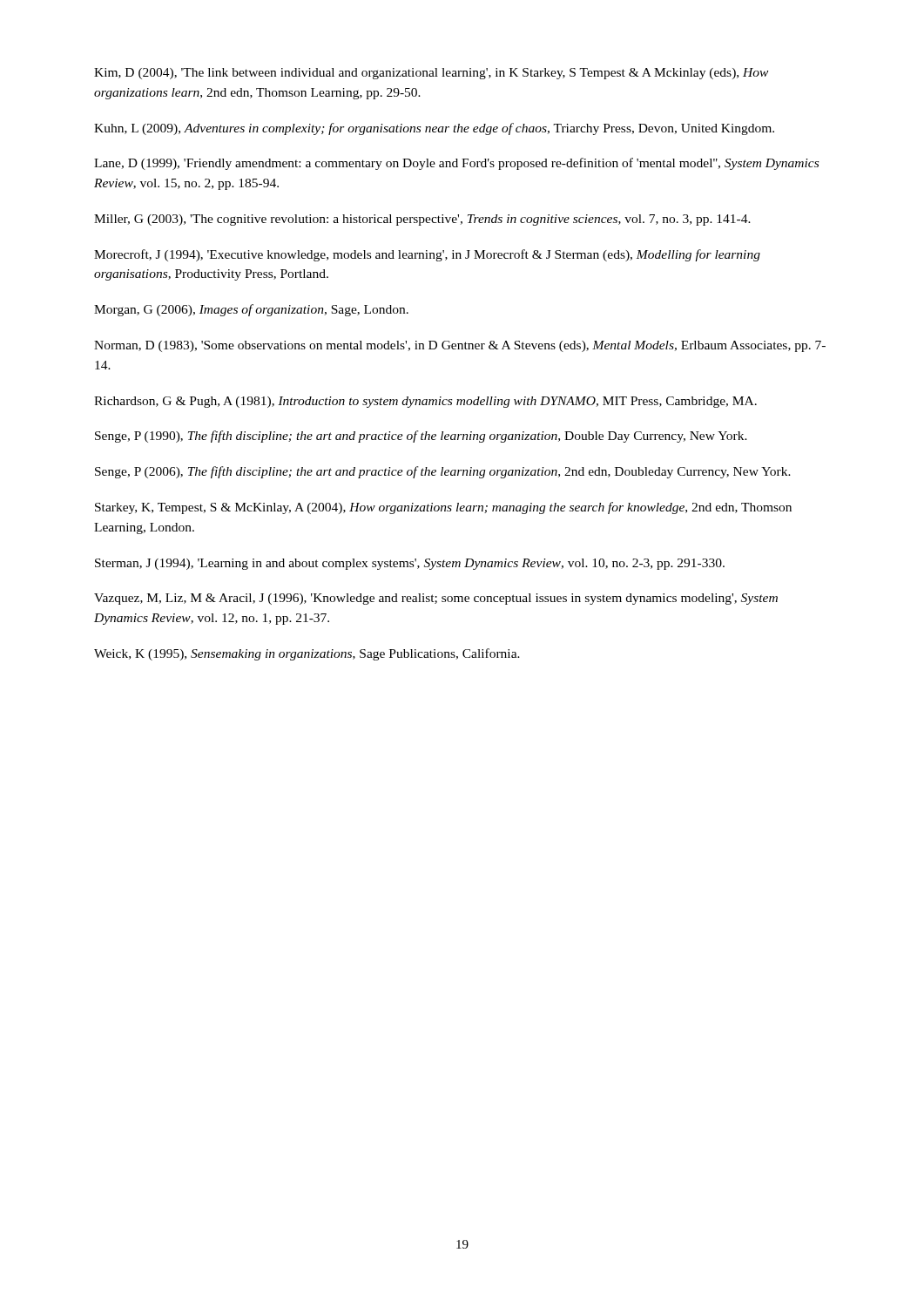This screenshot has height=1307, width=924.
Task: Navigate to the element starting "Vazquez, M, Liz, M &"
Action: (436, 607)
